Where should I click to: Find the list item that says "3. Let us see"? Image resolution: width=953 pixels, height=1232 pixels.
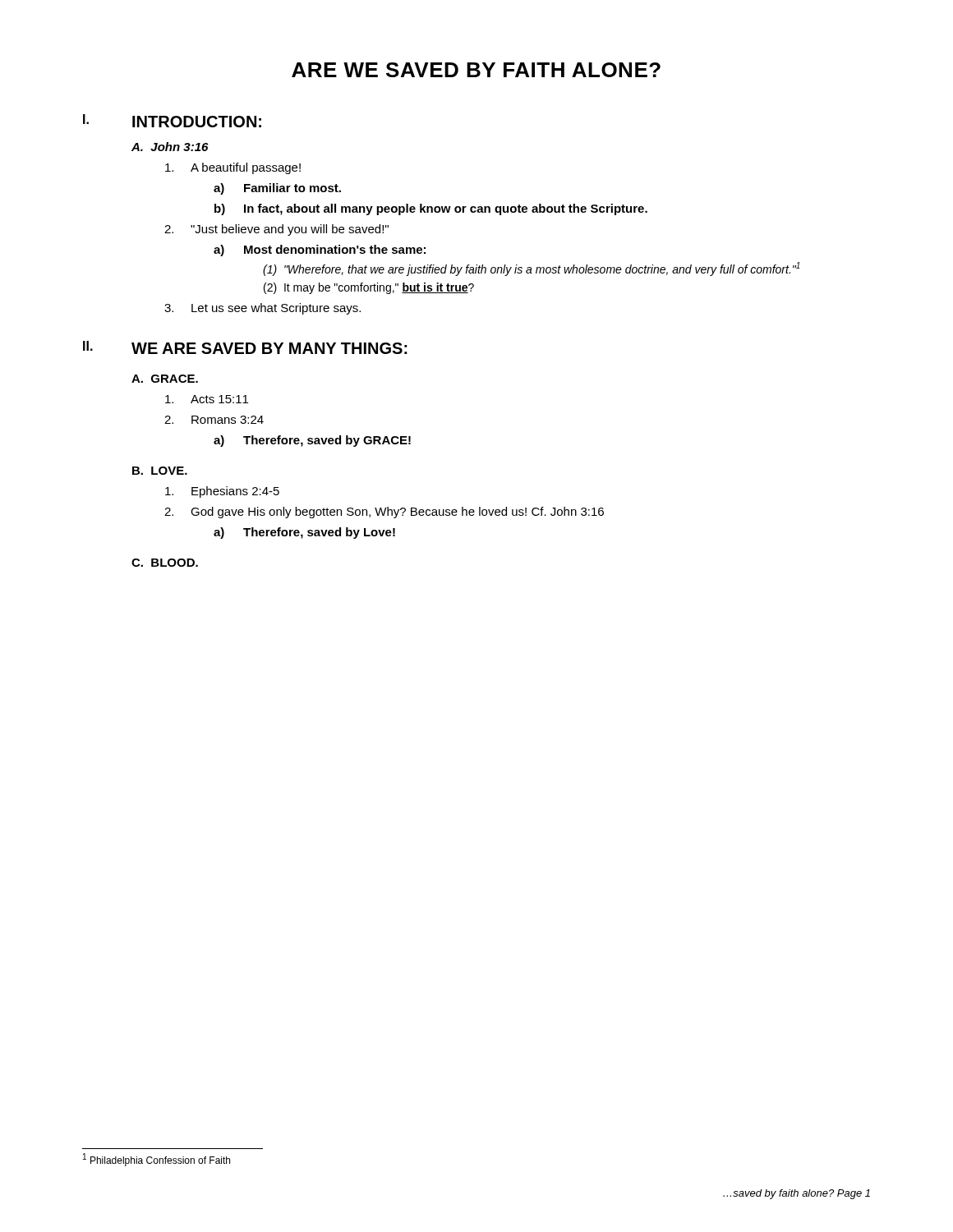pyautogui.click(x=263, y=307)
